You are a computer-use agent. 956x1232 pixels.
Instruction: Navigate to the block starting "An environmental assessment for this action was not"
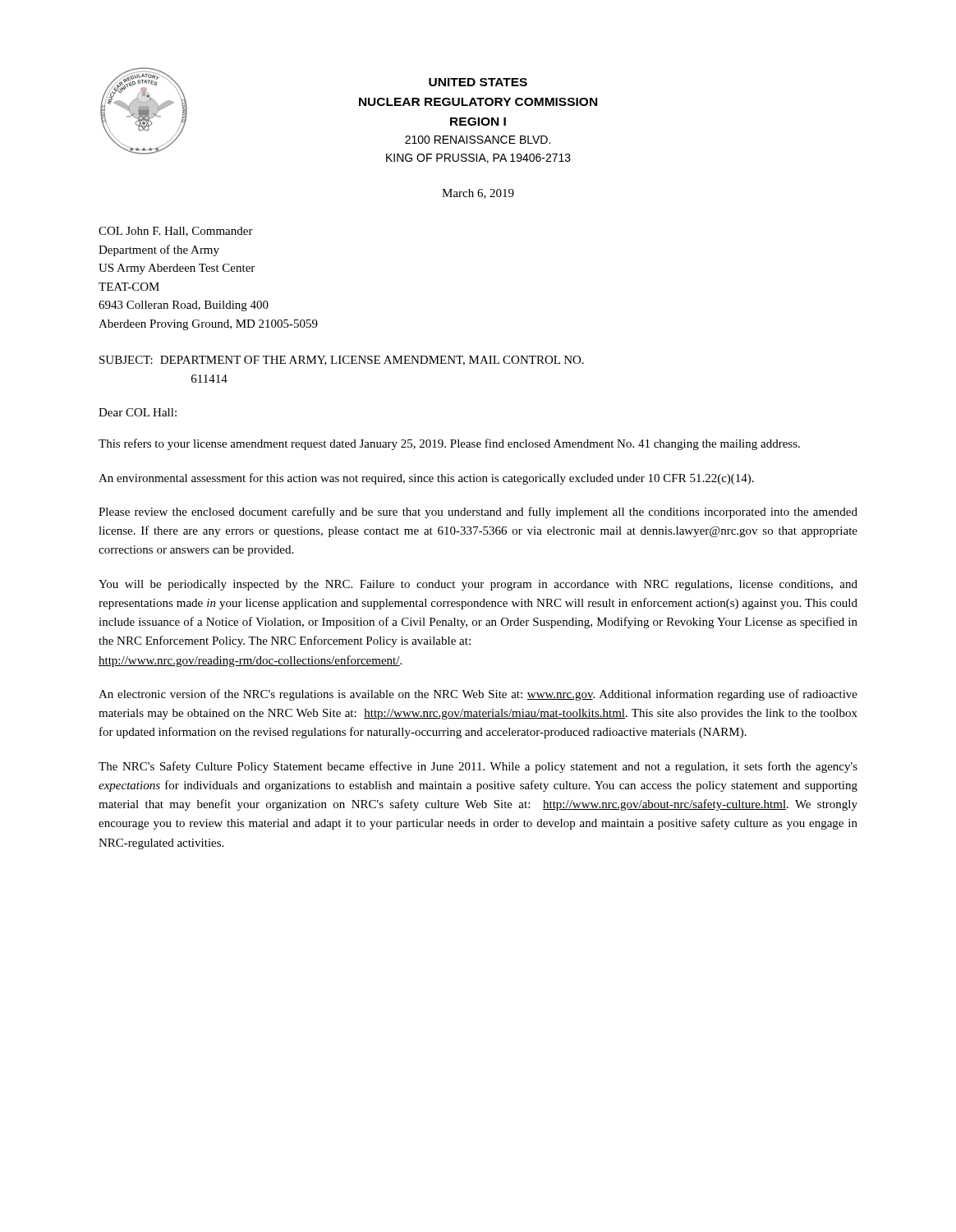(426, 478)
